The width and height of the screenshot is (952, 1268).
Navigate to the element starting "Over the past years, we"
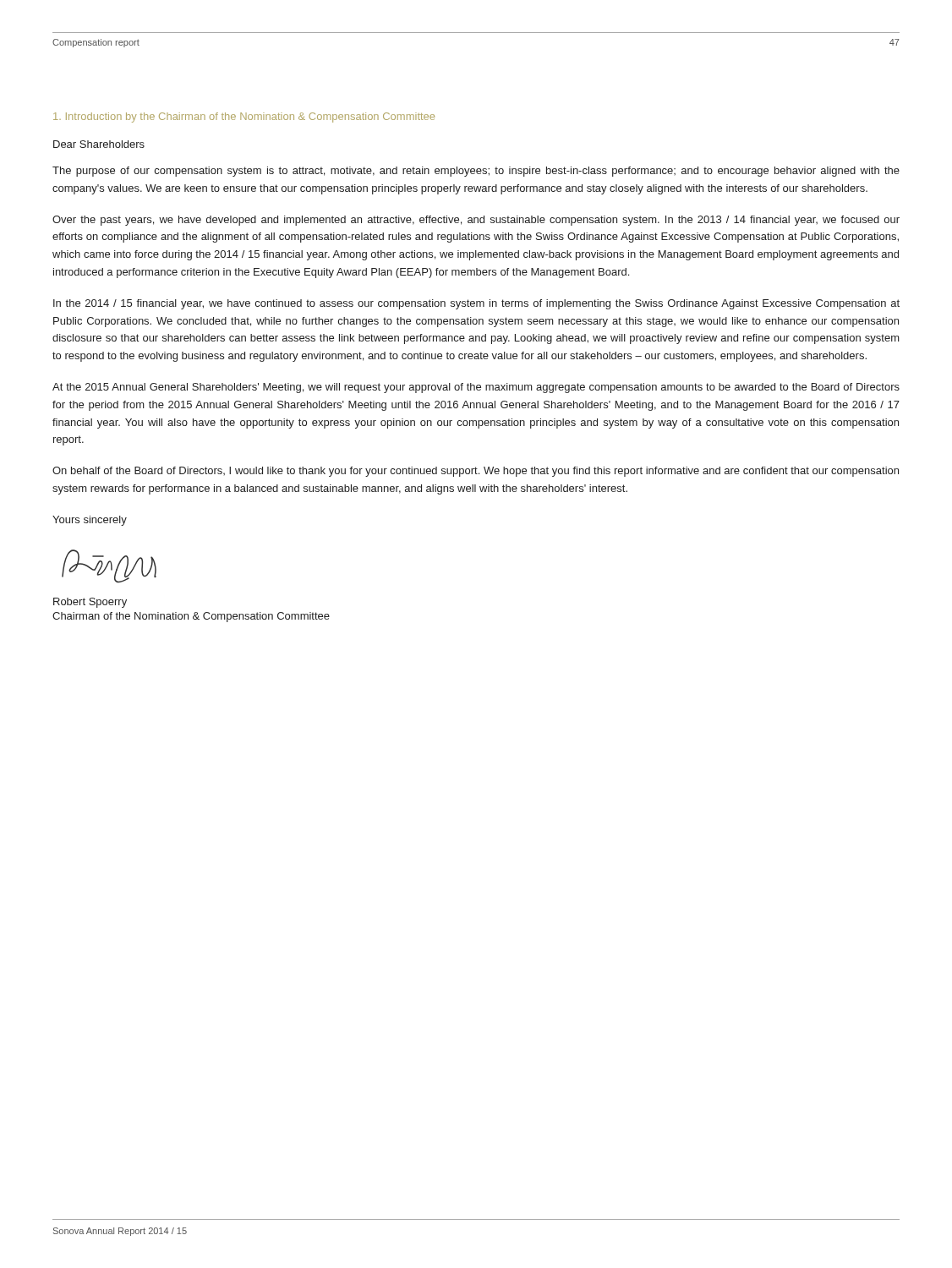tap(476, 245)
